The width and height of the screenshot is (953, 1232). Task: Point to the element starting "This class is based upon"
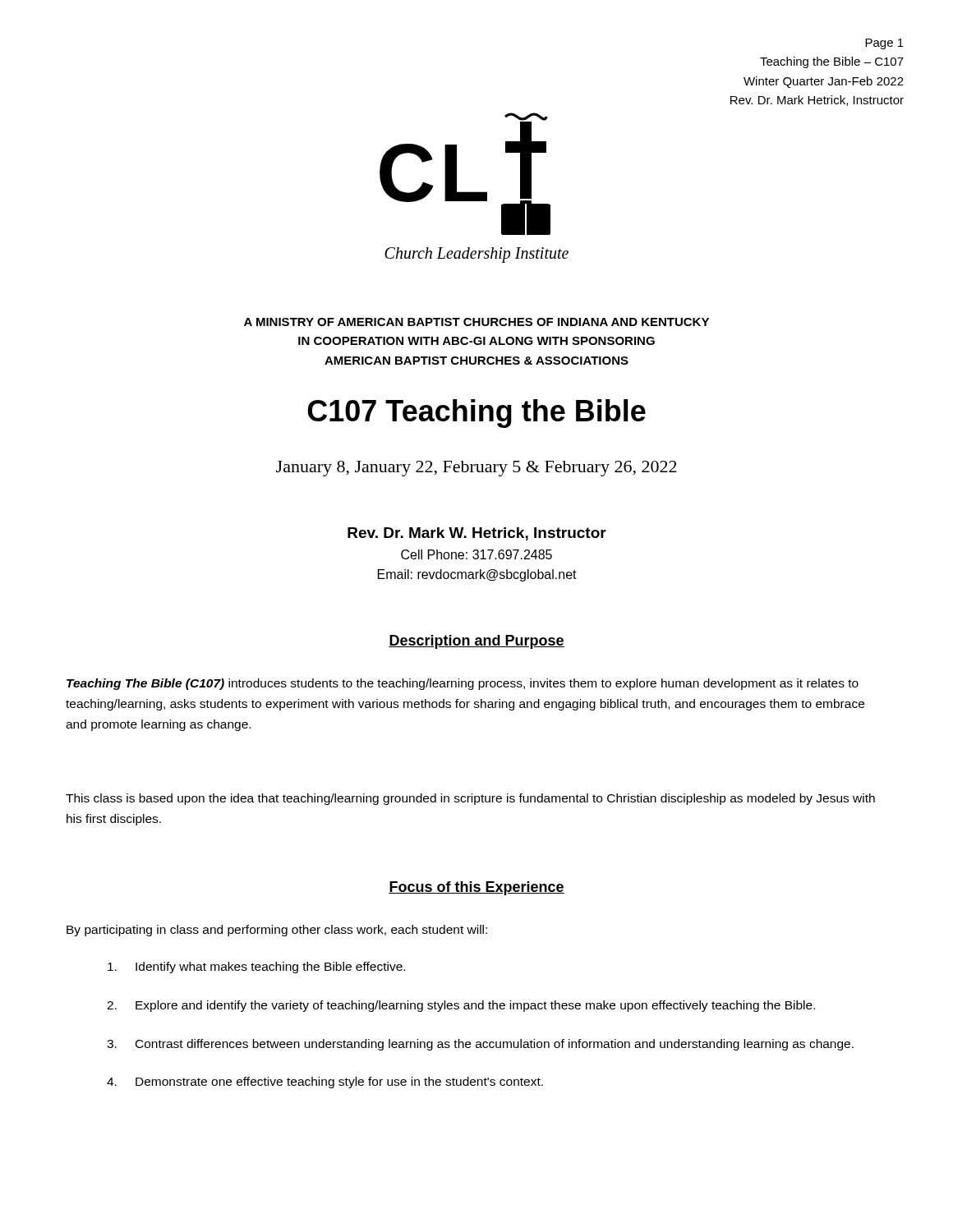[471, 808]
